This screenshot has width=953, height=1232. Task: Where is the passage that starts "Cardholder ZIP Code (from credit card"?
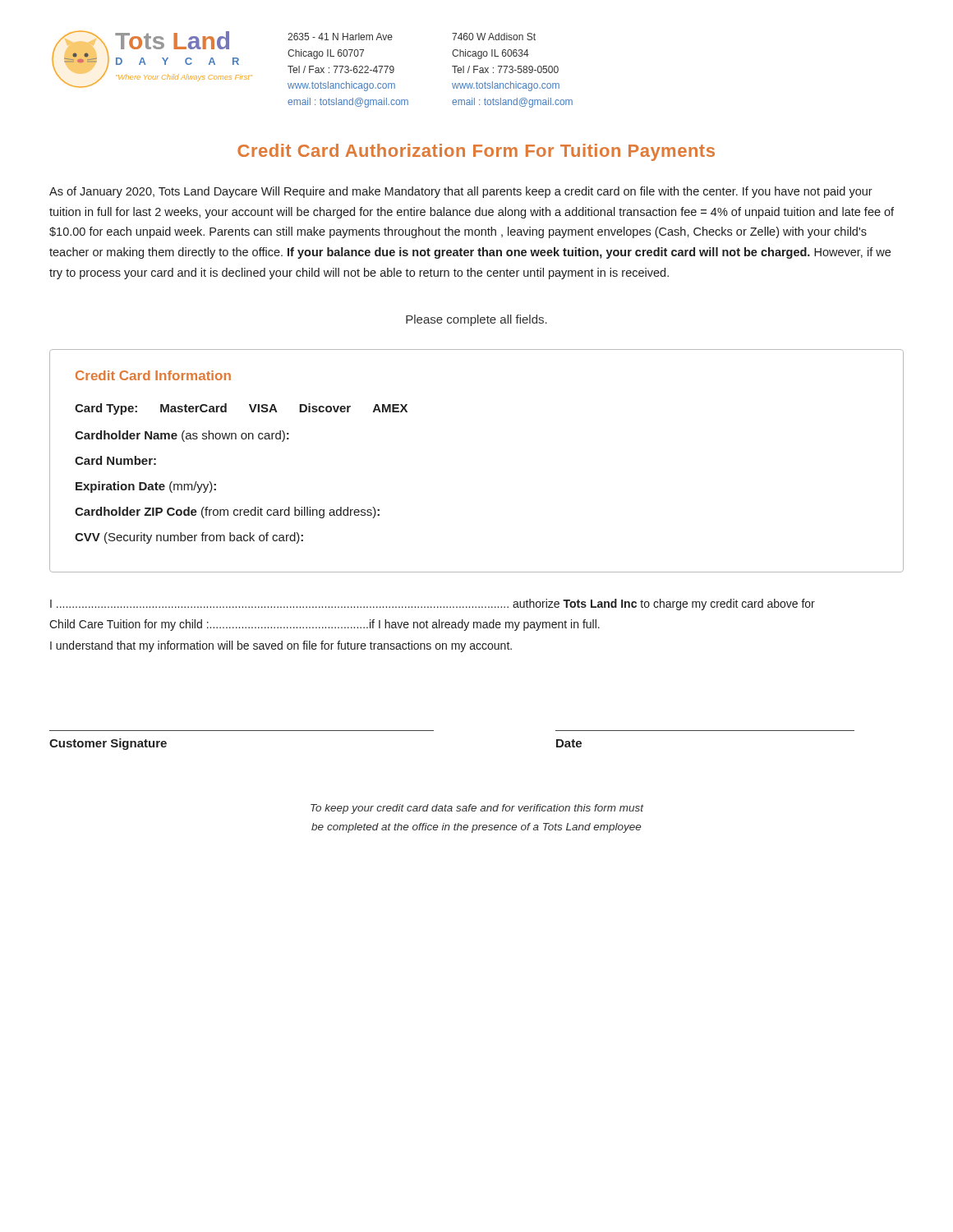point(228,511)
